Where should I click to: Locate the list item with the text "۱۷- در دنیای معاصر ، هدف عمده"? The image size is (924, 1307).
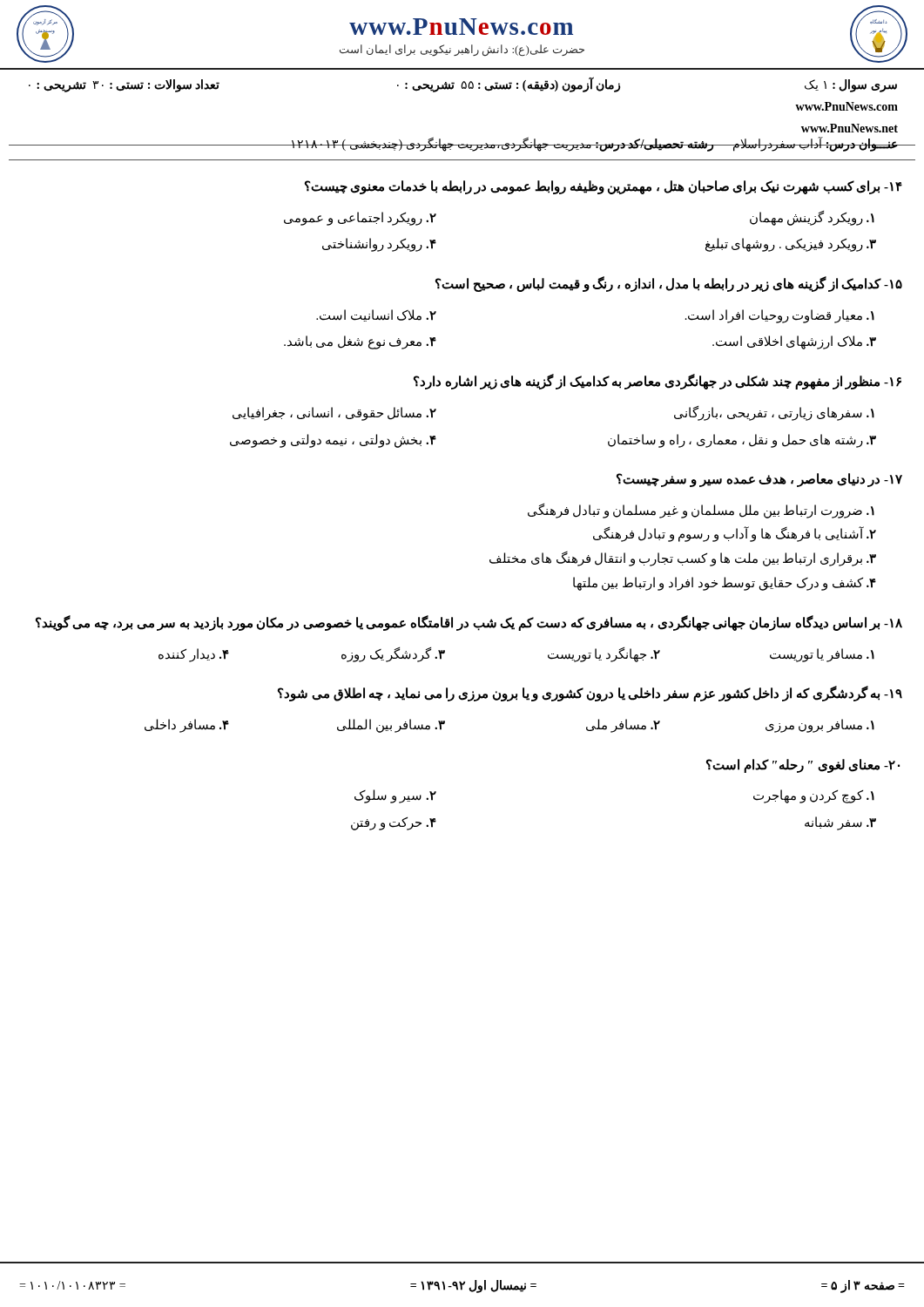point(759,480)
